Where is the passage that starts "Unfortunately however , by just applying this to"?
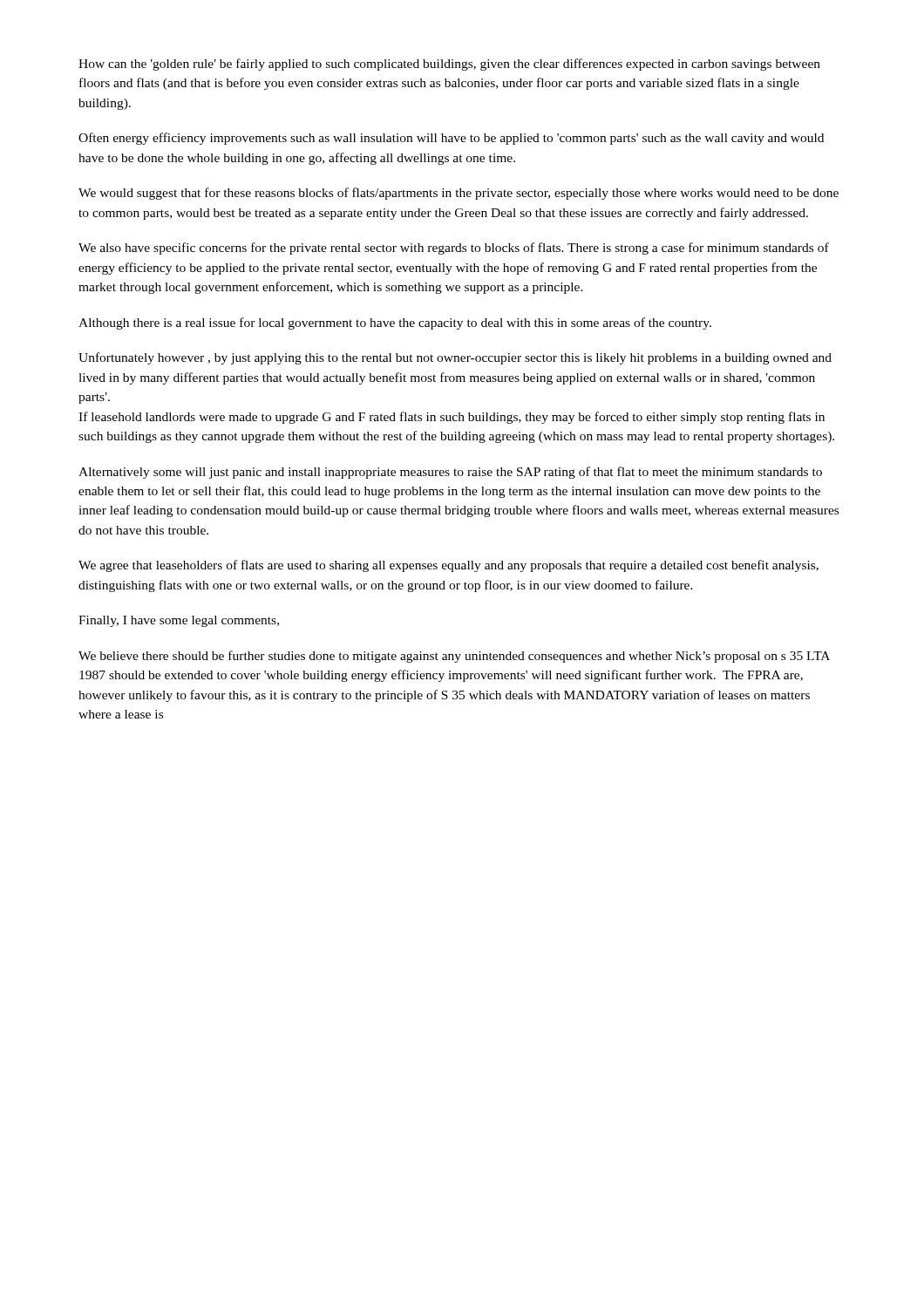Viewport: 924px width, 1308px height. [455, 358]
